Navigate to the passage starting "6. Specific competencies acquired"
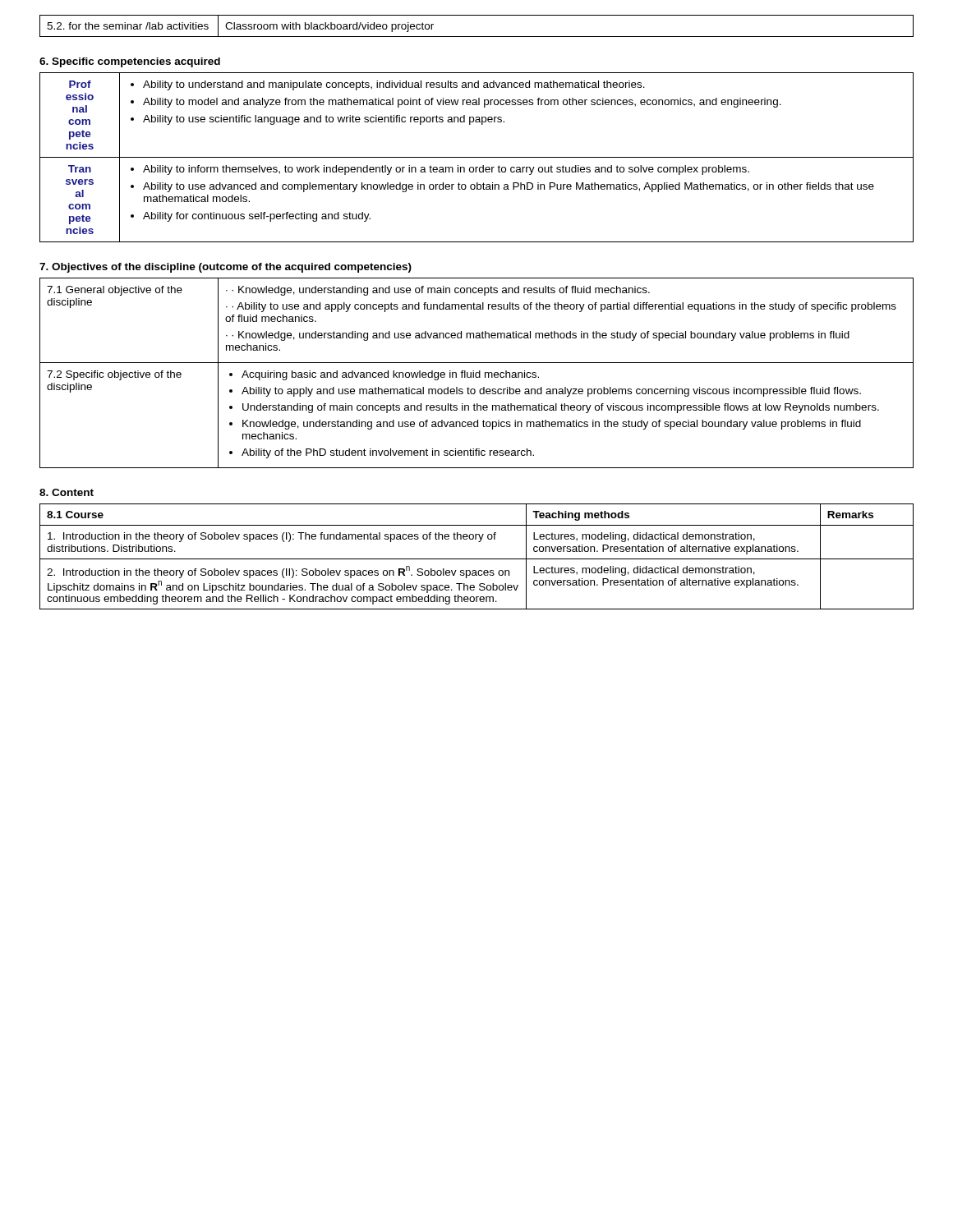The width and height of the screenshot is (953, 1232). [x=130, y=61]
